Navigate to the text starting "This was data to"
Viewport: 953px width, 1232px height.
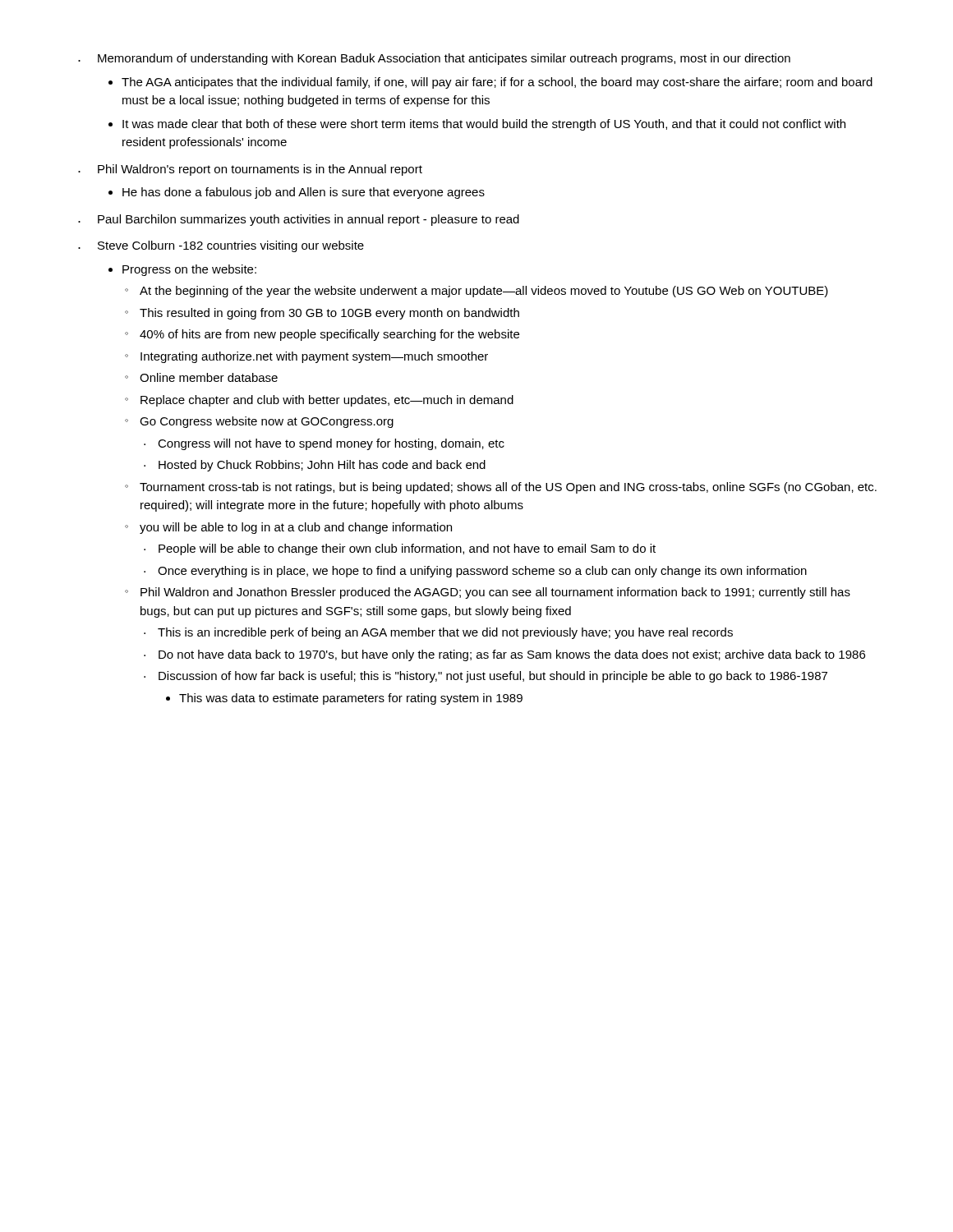pyautogui.click(x=351, y=697)
